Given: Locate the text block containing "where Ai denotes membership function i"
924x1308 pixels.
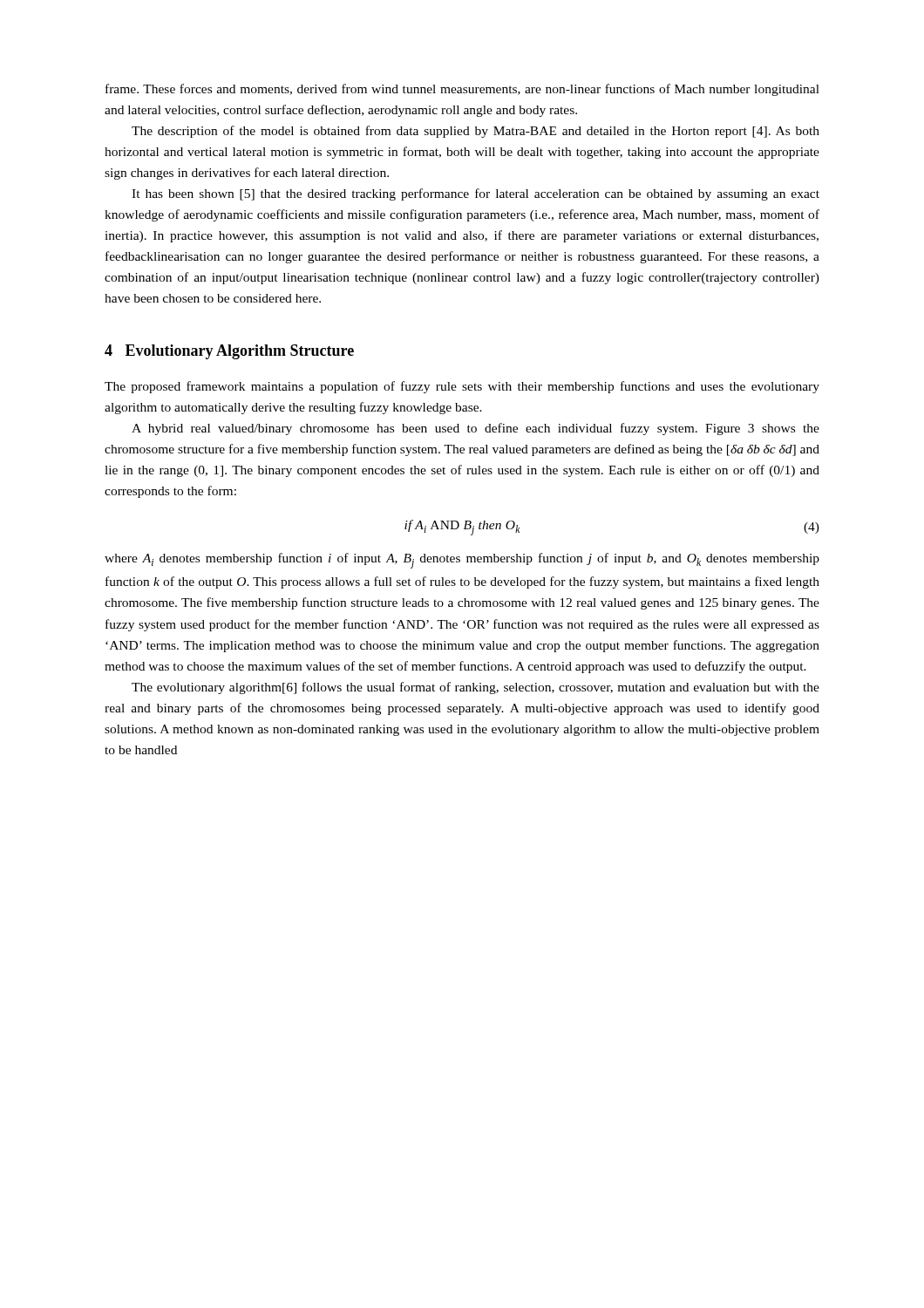Looking at the screenshot, I should pyautogui.click(x=462, y=654).
